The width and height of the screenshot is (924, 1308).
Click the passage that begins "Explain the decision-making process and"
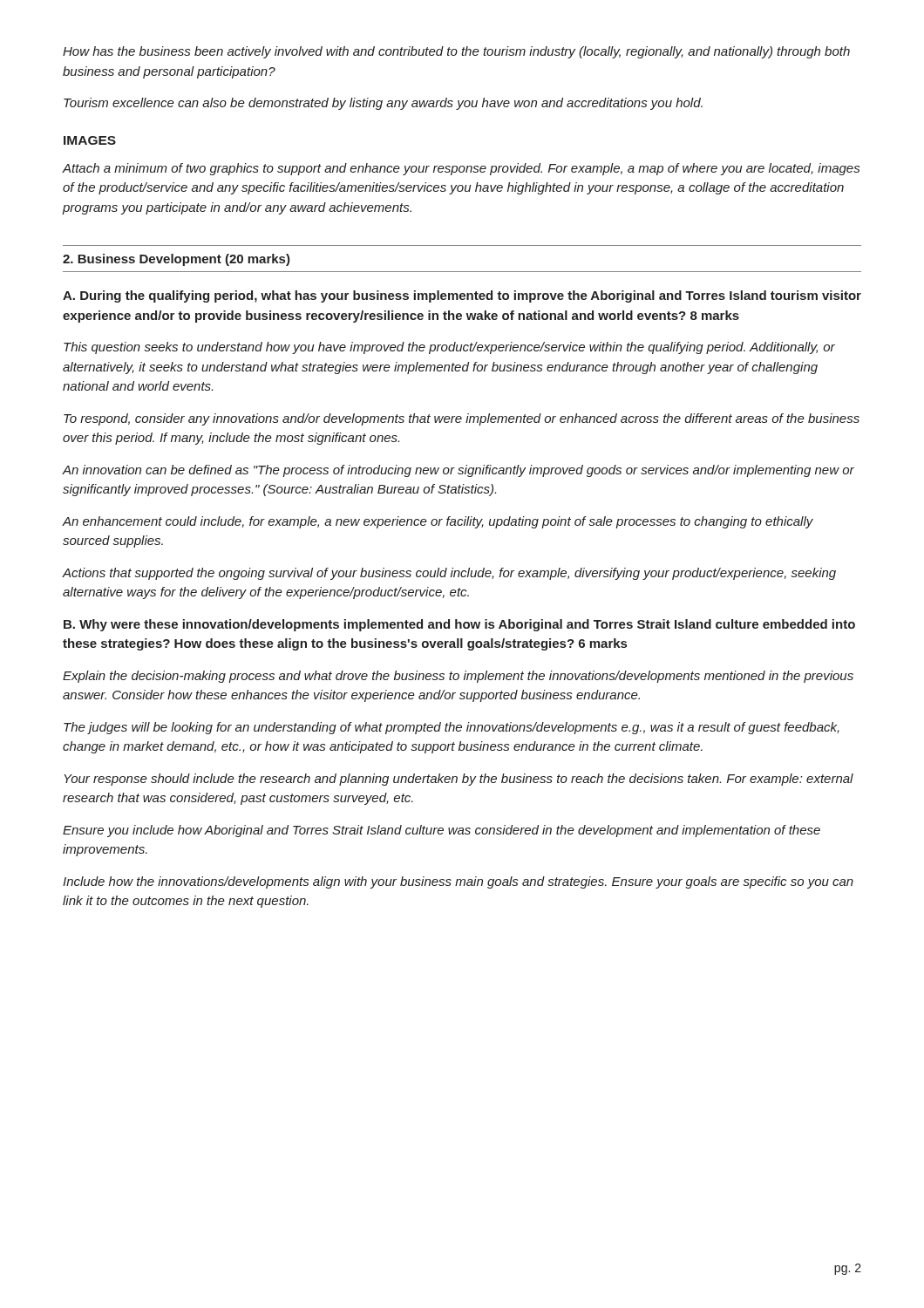(462, 685)
